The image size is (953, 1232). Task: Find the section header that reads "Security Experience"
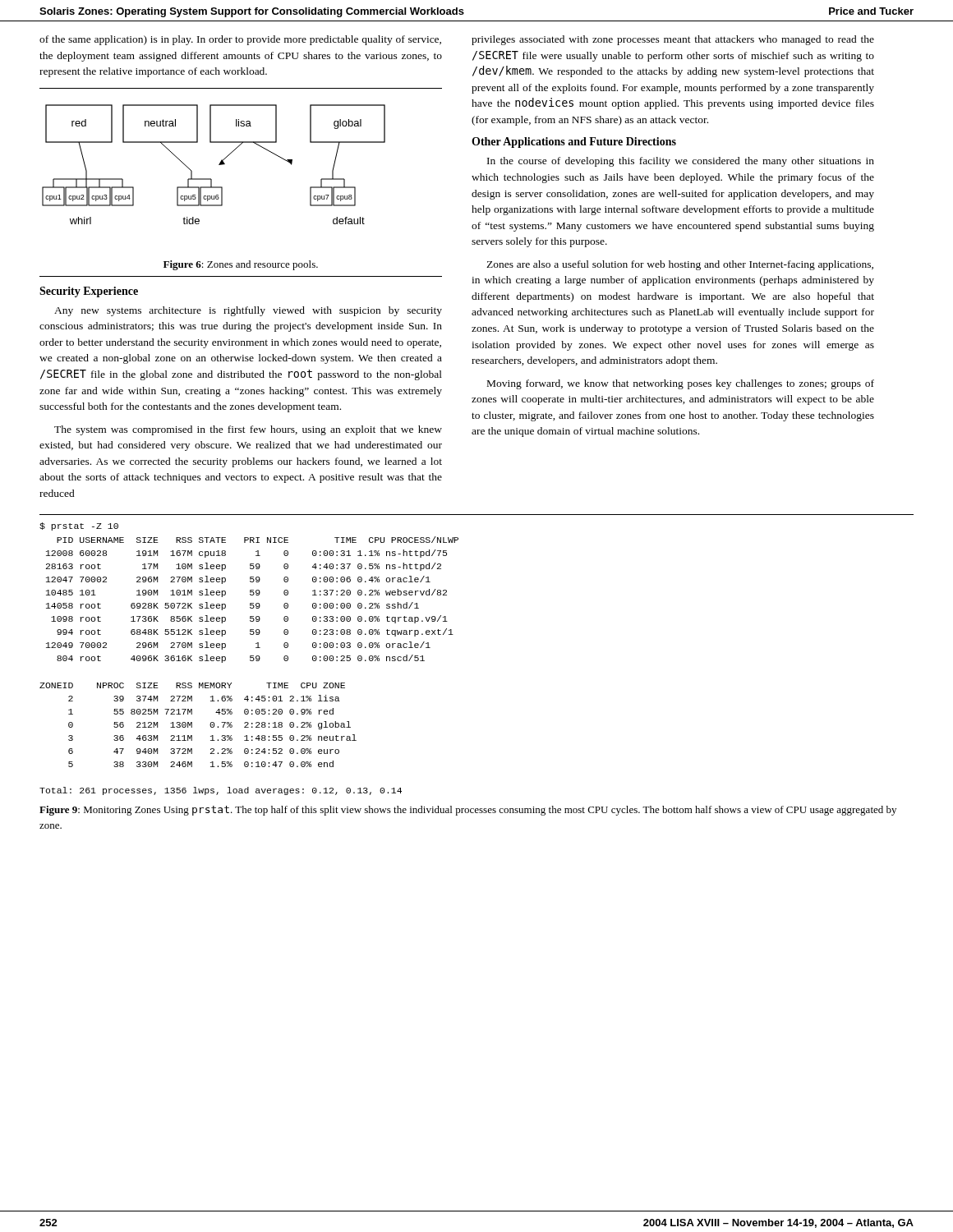click(x=89, y=291)
